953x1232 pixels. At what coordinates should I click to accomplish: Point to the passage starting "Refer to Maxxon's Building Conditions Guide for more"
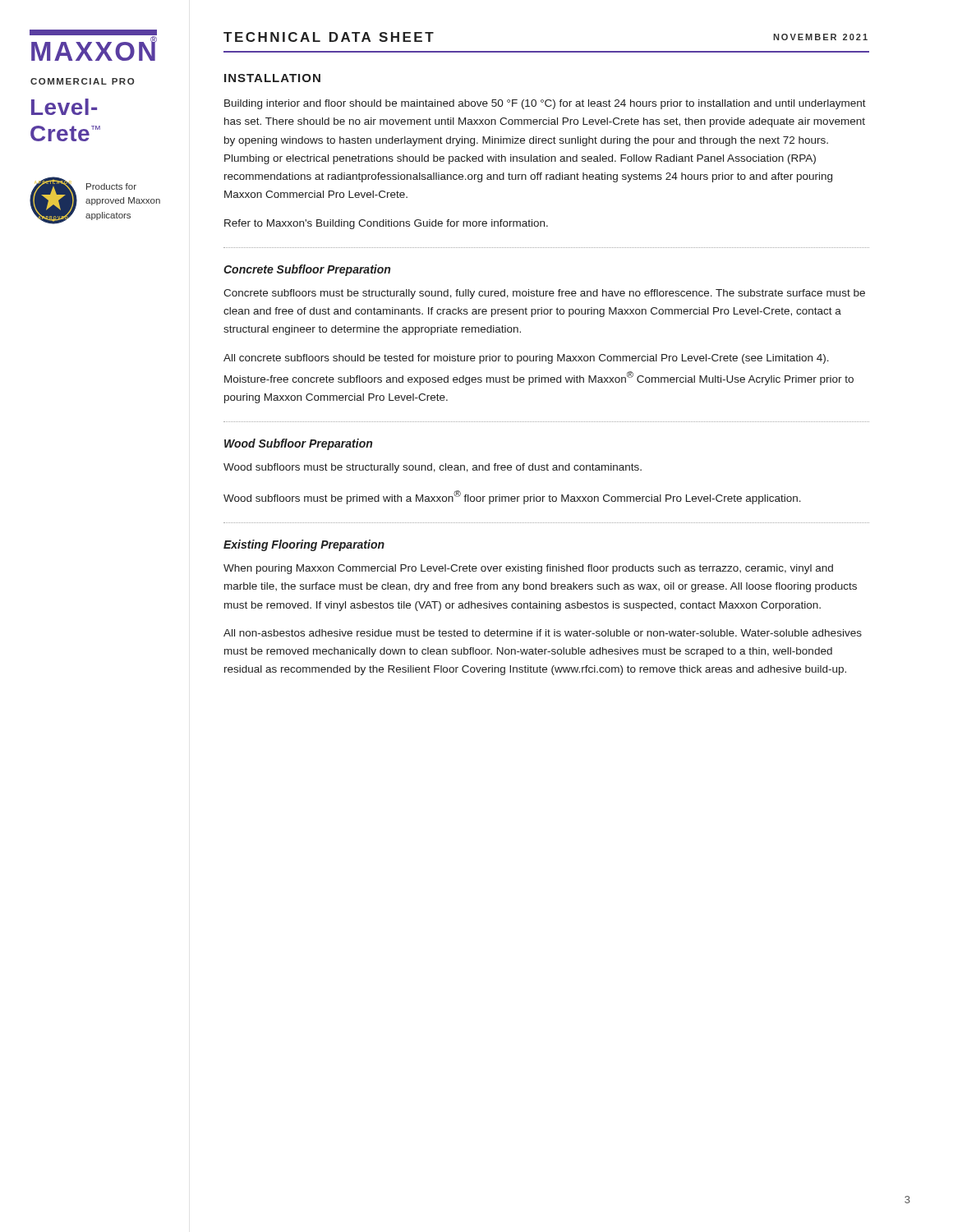[x=386, y=223]
